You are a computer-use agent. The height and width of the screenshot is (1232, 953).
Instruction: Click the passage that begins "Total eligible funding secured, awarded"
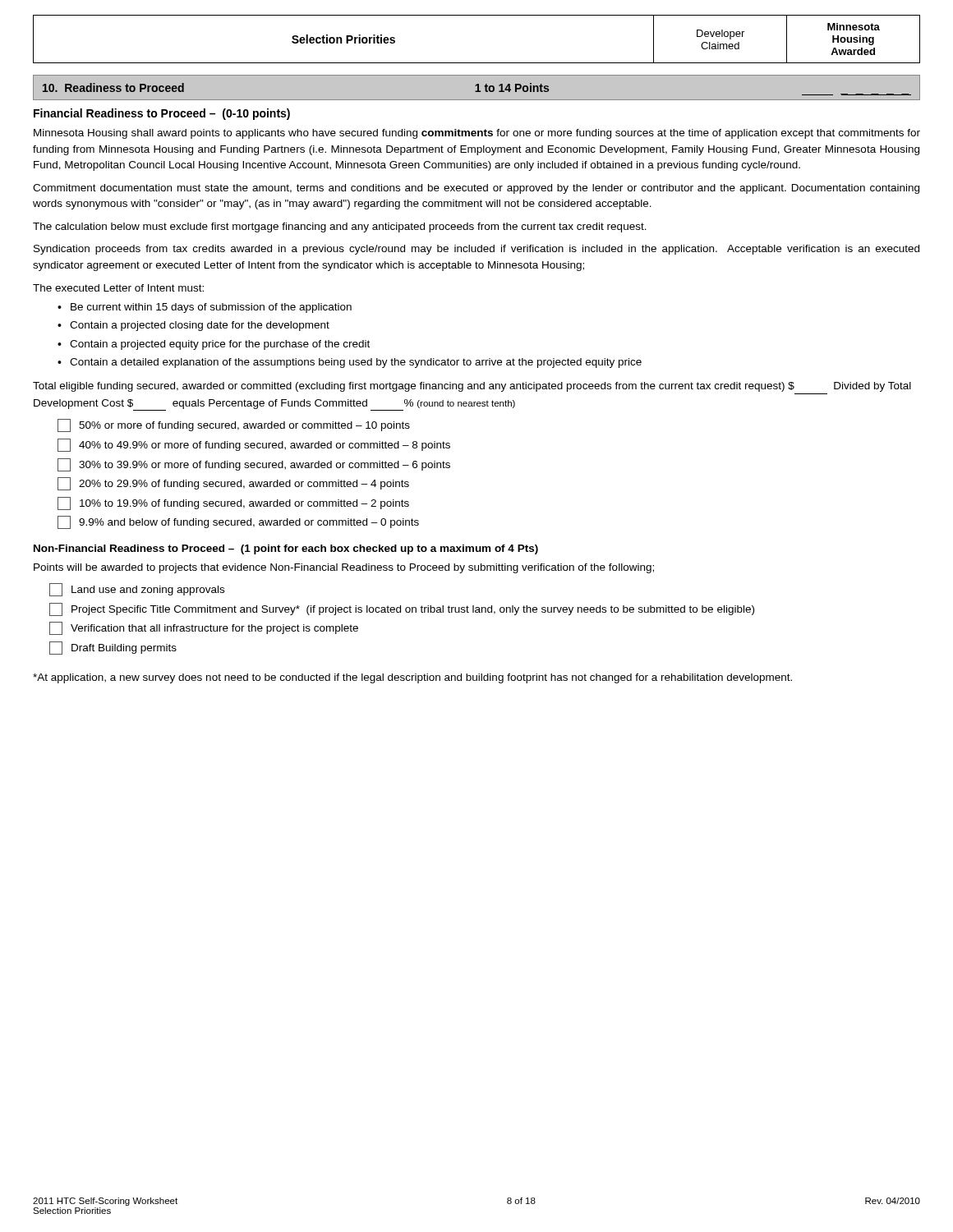click(x=472, y=394)
